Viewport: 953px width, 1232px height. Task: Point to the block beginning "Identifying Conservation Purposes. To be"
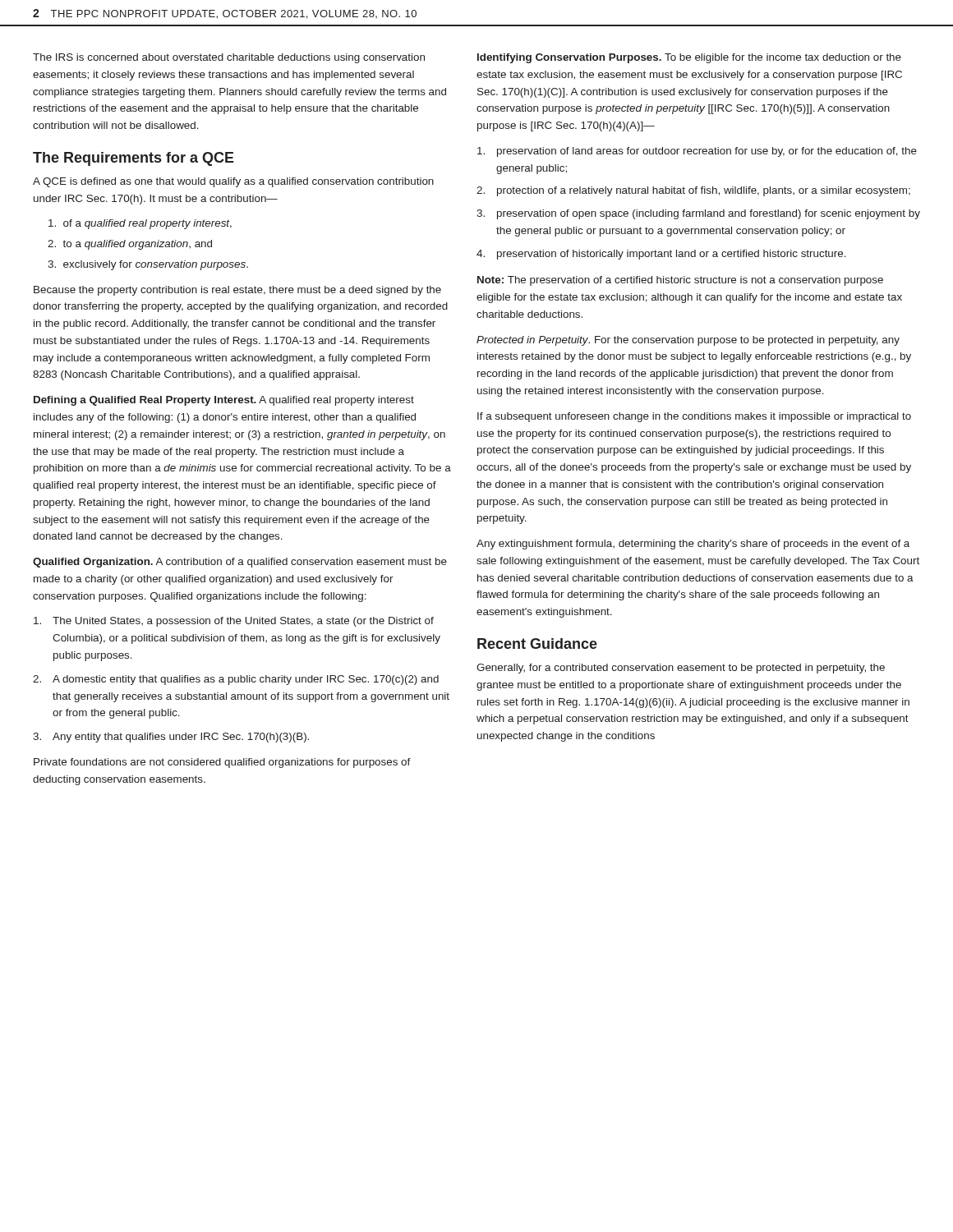click(x=690, y=91)
